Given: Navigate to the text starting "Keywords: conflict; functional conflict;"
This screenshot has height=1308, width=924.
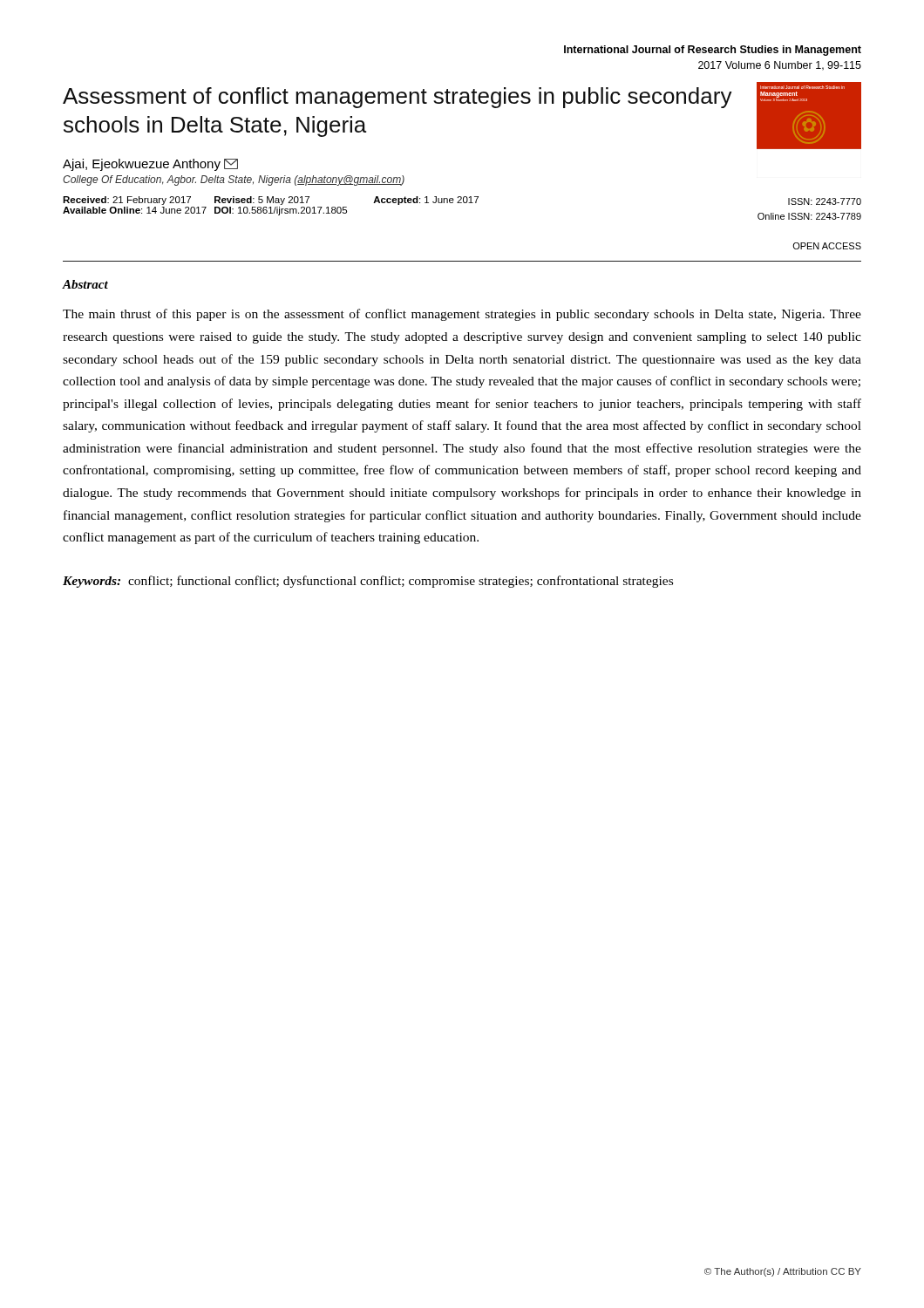Looking at the screenshot, I should [x=368, y=580].
